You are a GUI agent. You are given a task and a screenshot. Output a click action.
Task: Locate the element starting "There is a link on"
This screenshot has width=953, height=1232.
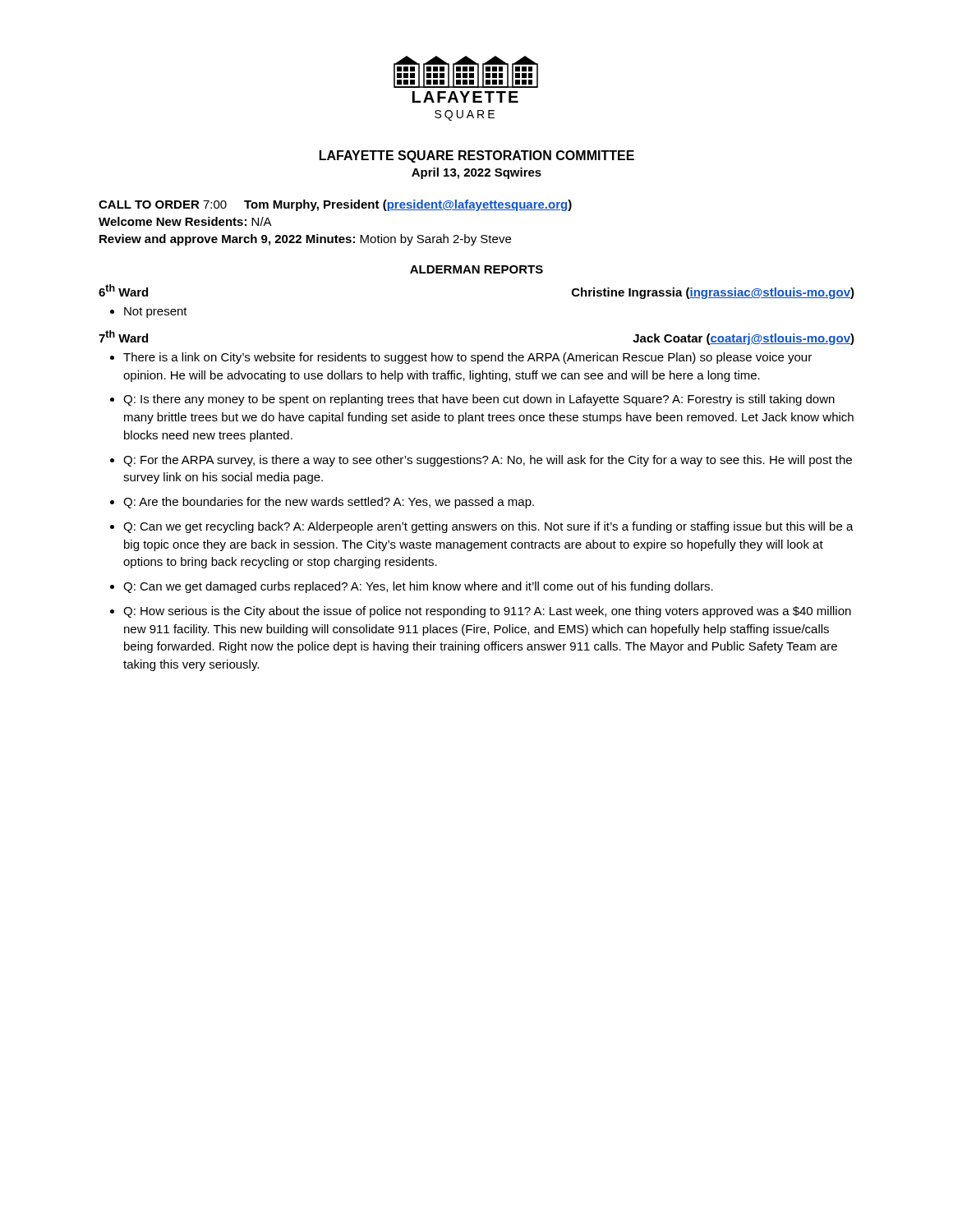pos(468,366)
